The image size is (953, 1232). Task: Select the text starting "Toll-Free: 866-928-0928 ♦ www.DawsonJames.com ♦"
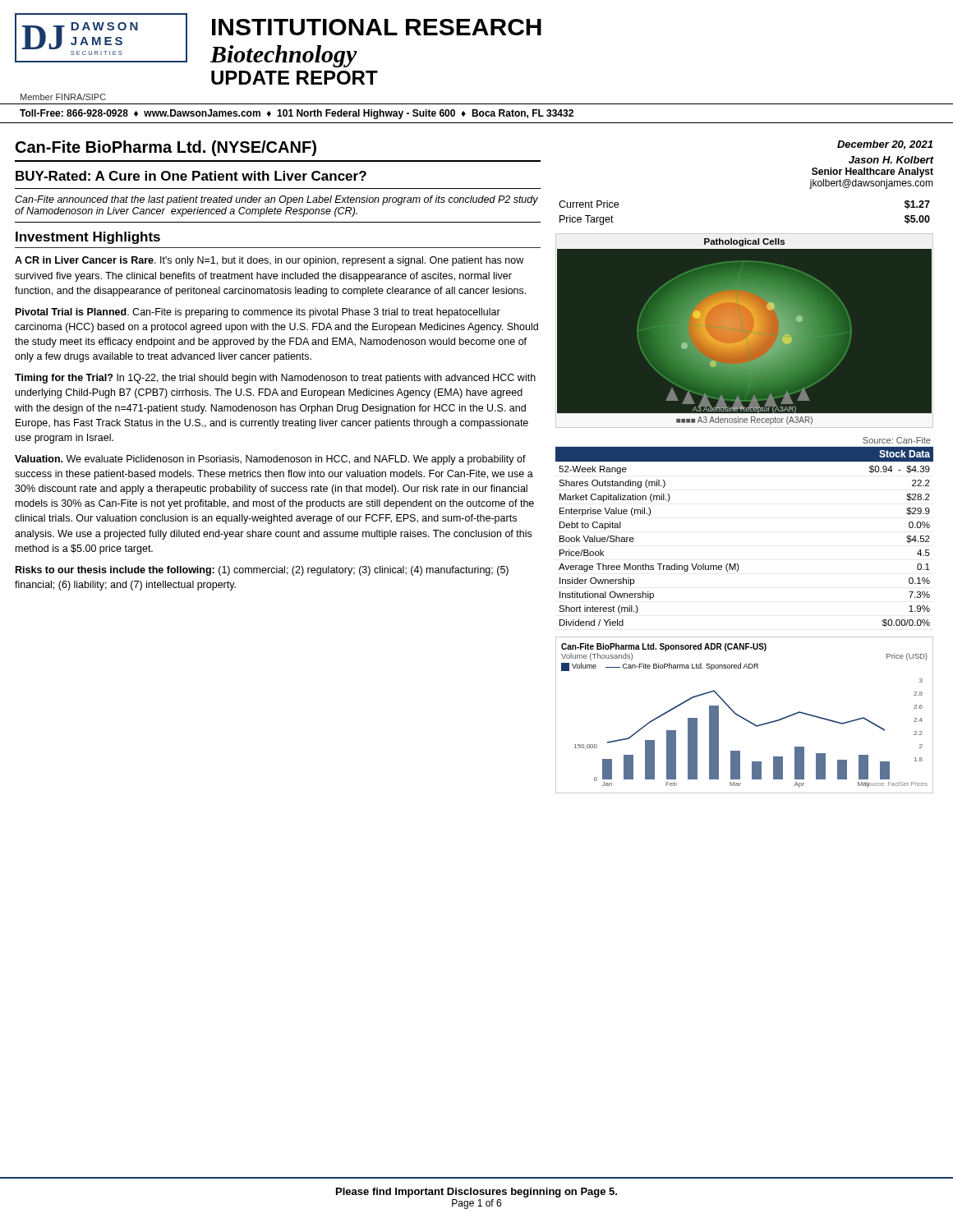[297, 114]
